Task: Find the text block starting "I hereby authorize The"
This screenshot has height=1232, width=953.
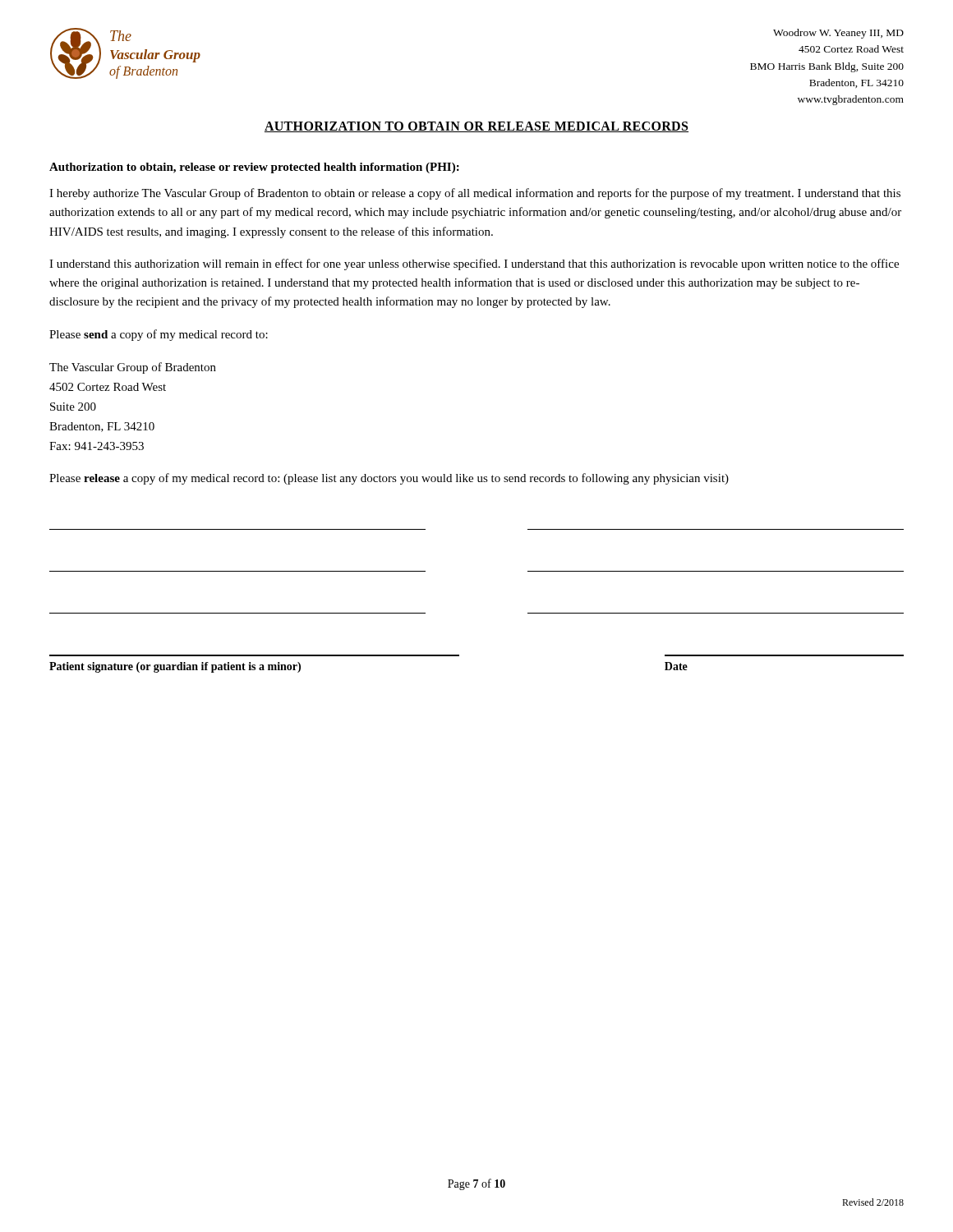Action: click(475, 212)
